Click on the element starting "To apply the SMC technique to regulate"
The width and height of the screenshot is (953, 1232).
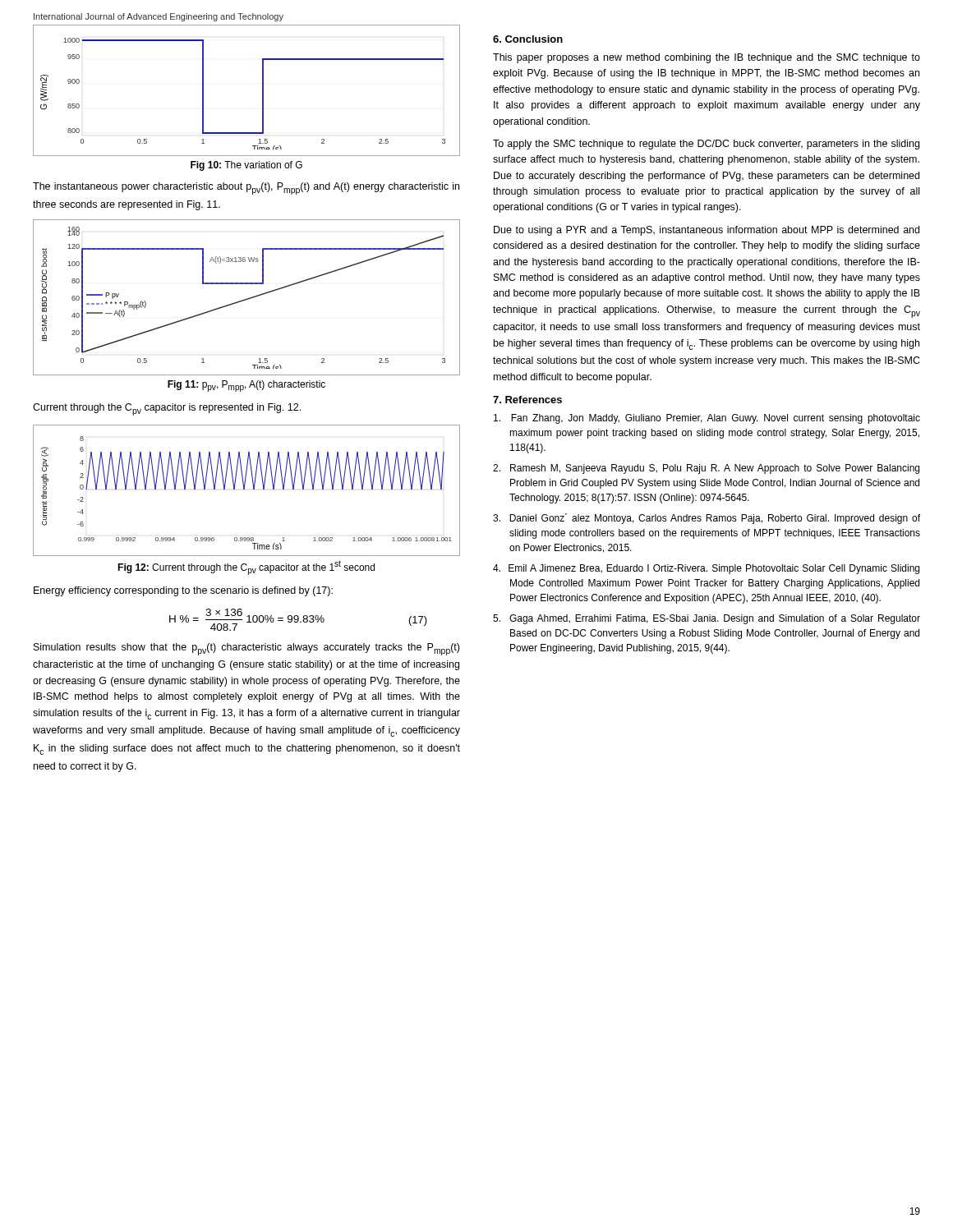click(707, 175)
